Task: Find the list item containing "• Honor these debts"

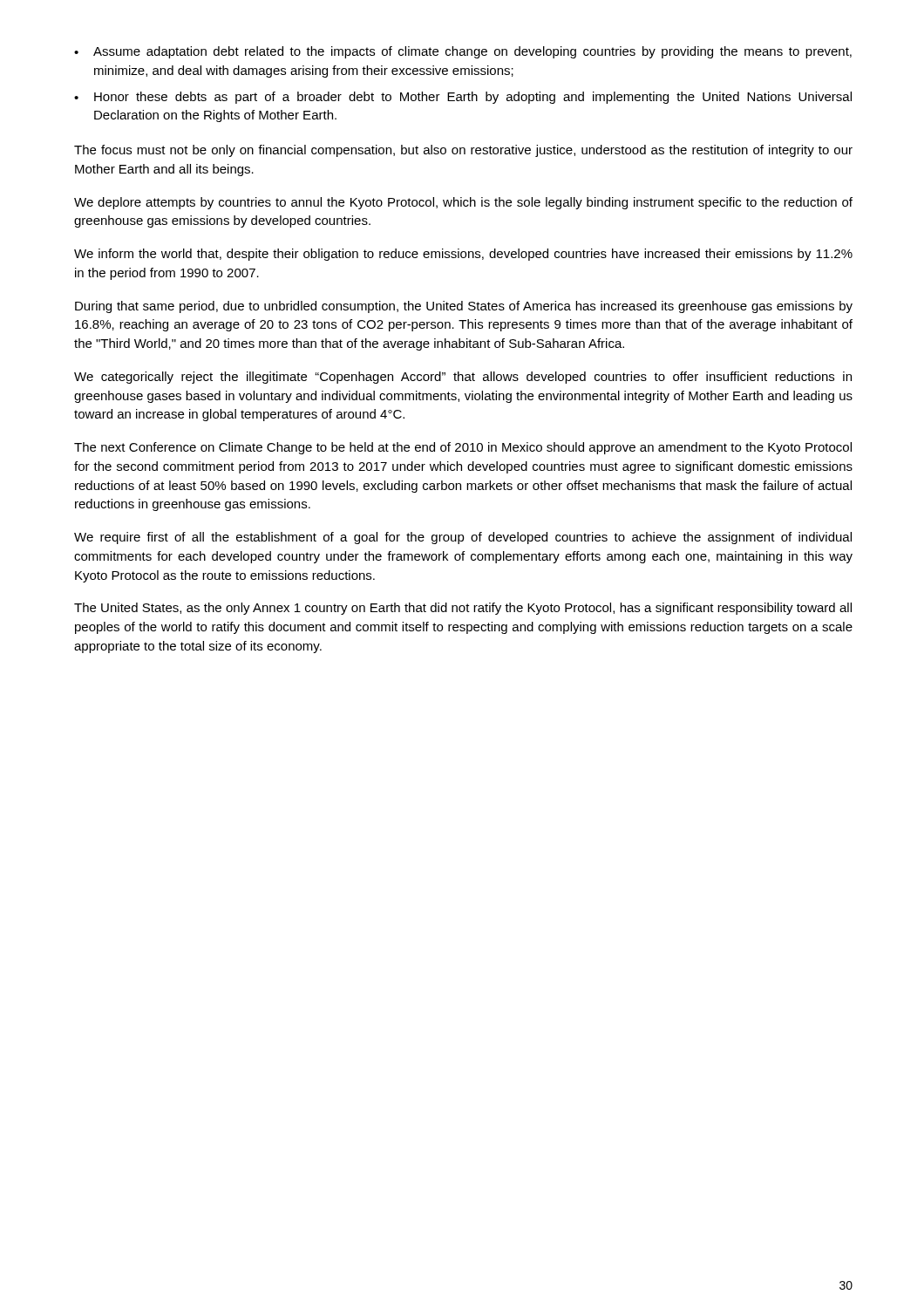Action: pos(463,106)
